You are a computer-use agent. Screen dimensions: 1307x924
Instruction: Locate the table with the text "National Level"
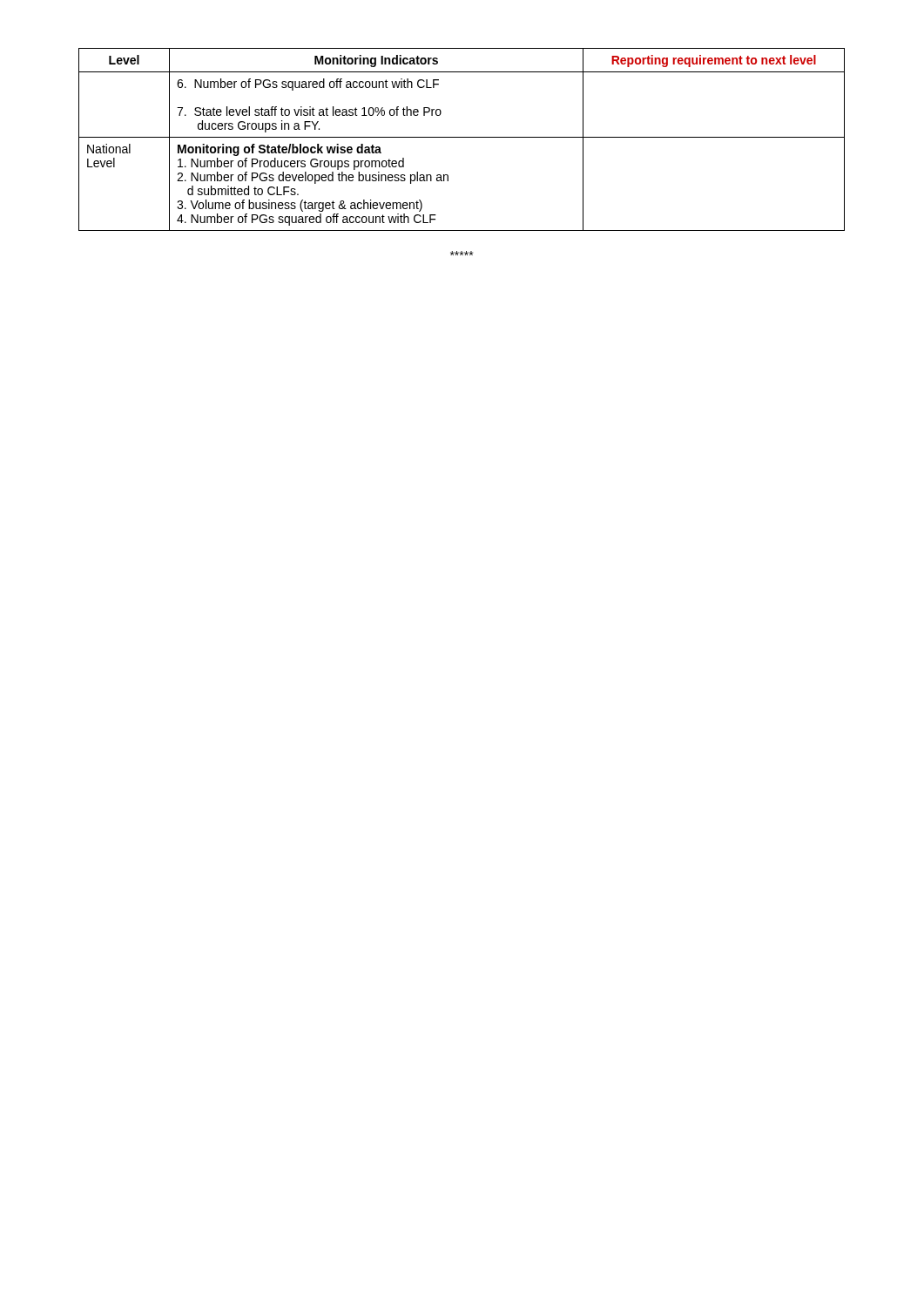462,139
